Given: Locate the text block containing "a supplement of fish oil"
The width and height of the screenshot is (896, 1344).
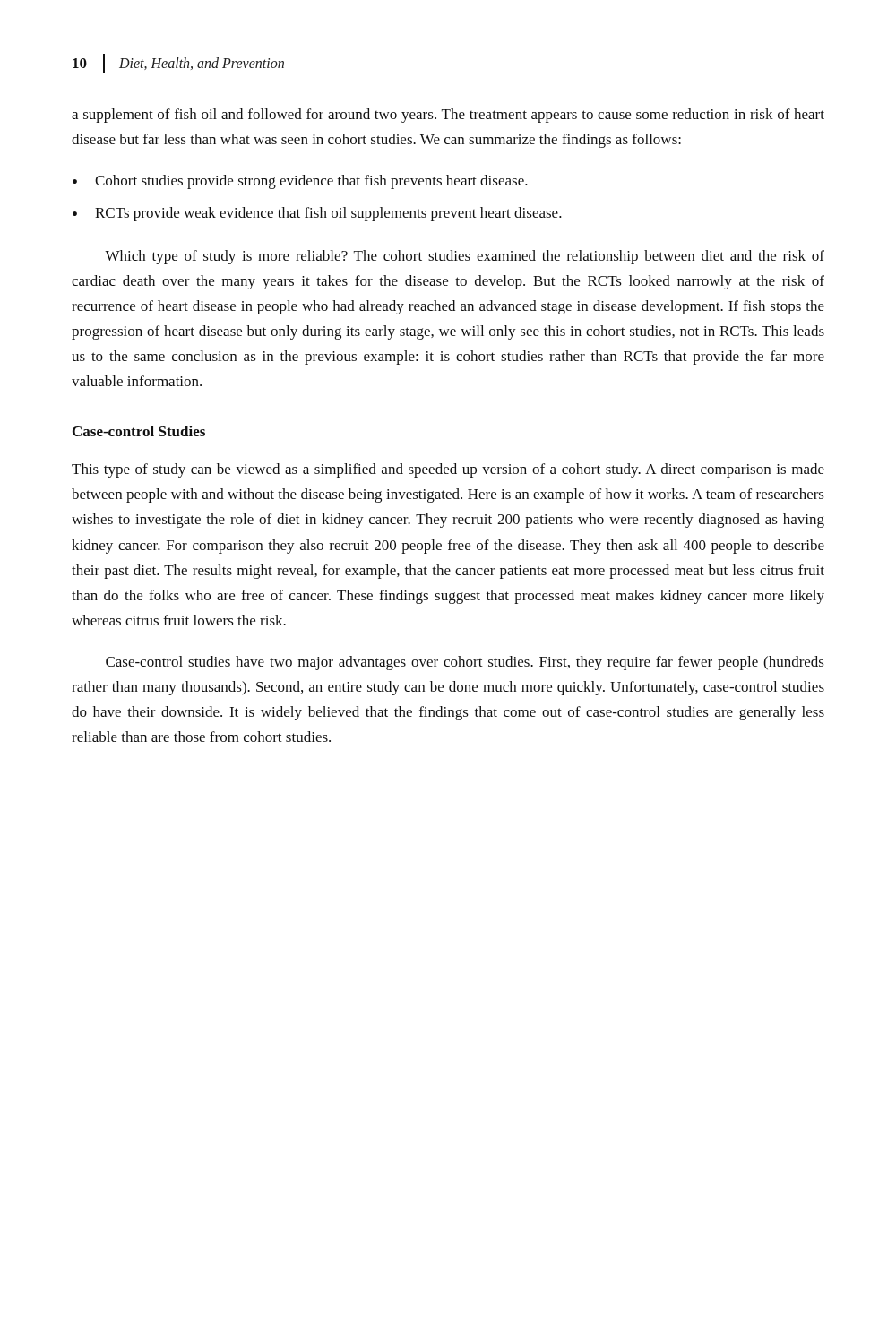Looking at the screenshot, I should click(x=448, y=127).
